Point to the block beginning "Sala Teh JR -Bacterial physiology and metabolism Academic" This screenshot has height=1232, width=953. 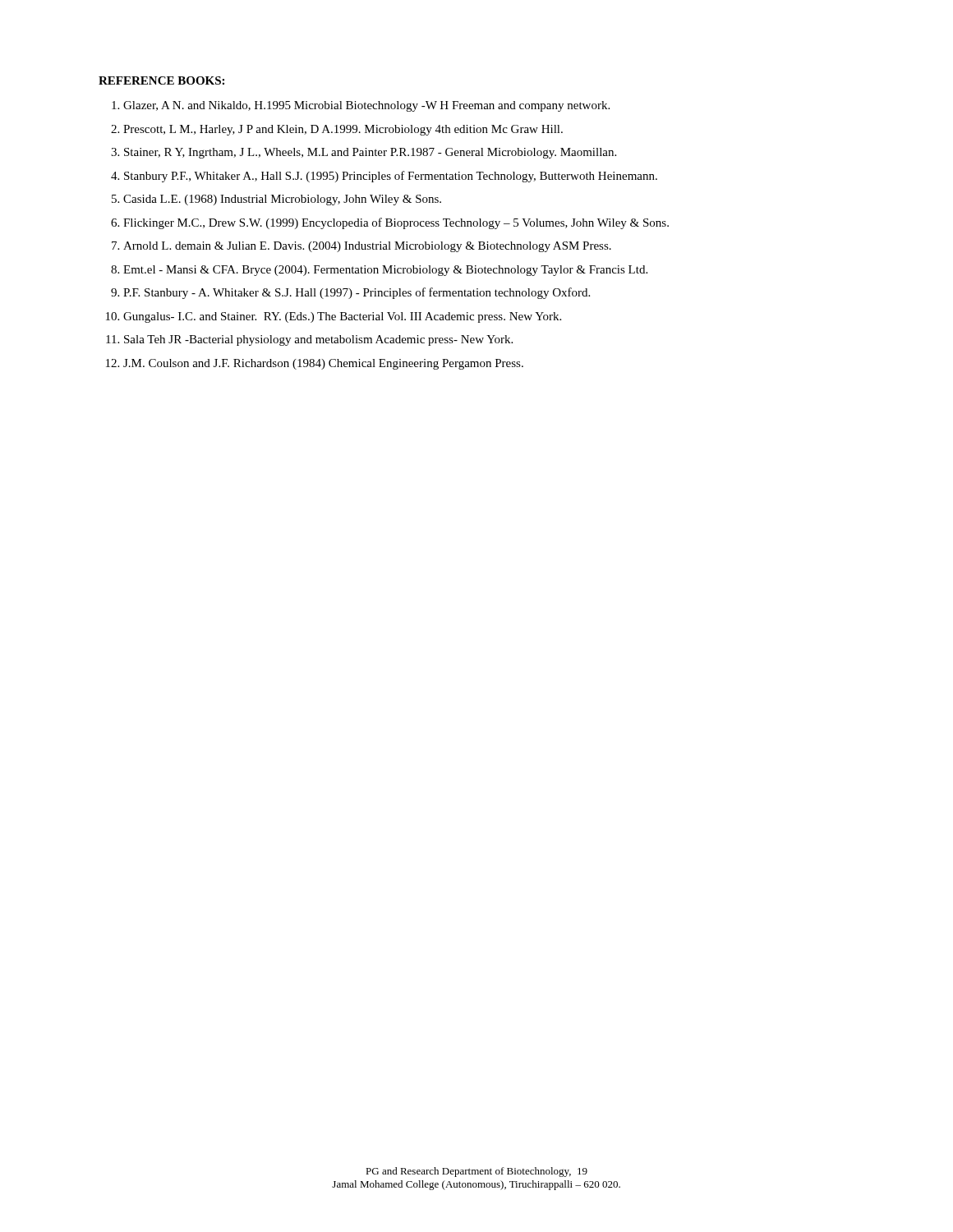tap(318, 339)
